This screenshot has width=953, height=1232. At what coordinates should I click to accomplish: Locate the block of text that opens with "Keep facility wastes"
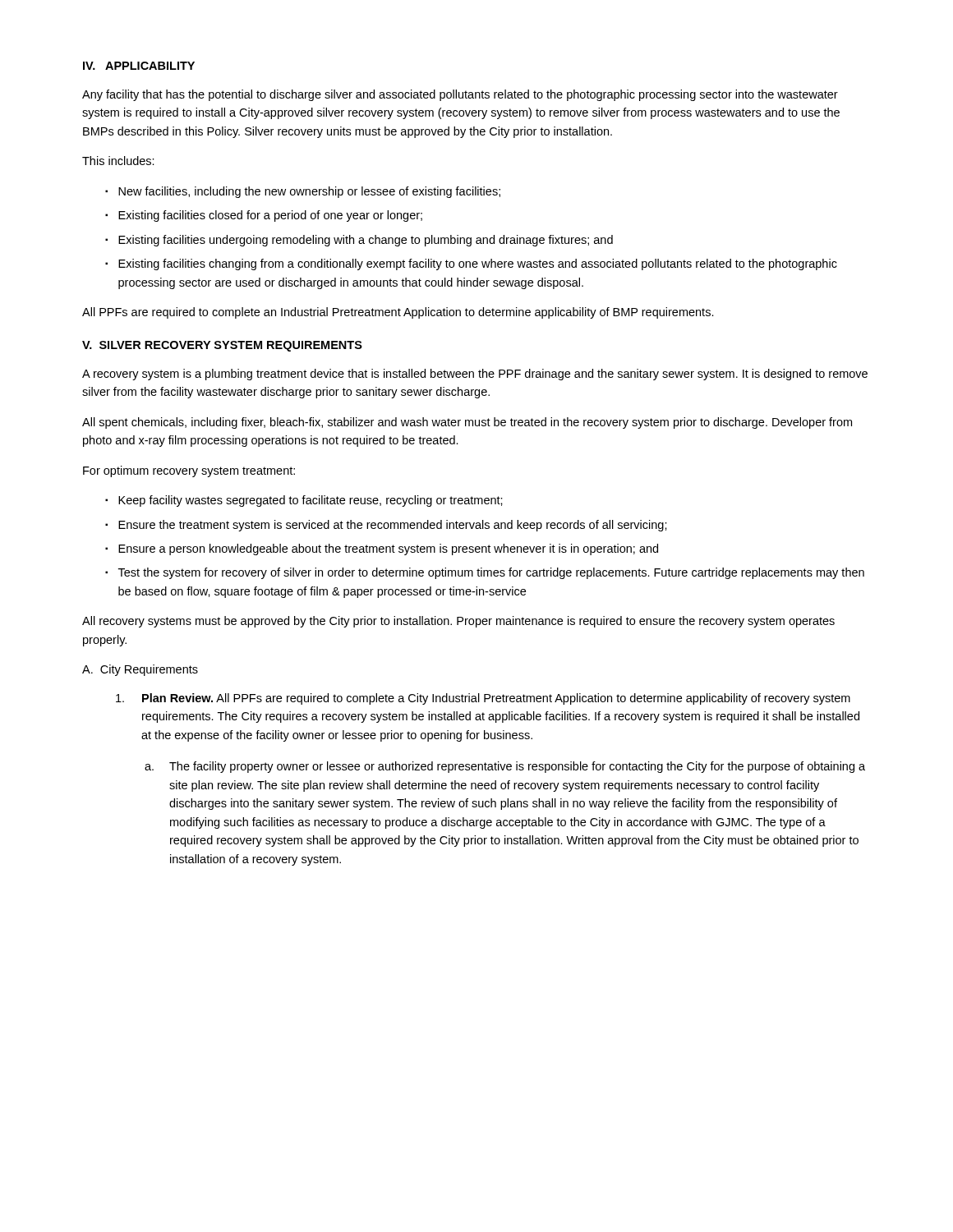click(311, 500)
